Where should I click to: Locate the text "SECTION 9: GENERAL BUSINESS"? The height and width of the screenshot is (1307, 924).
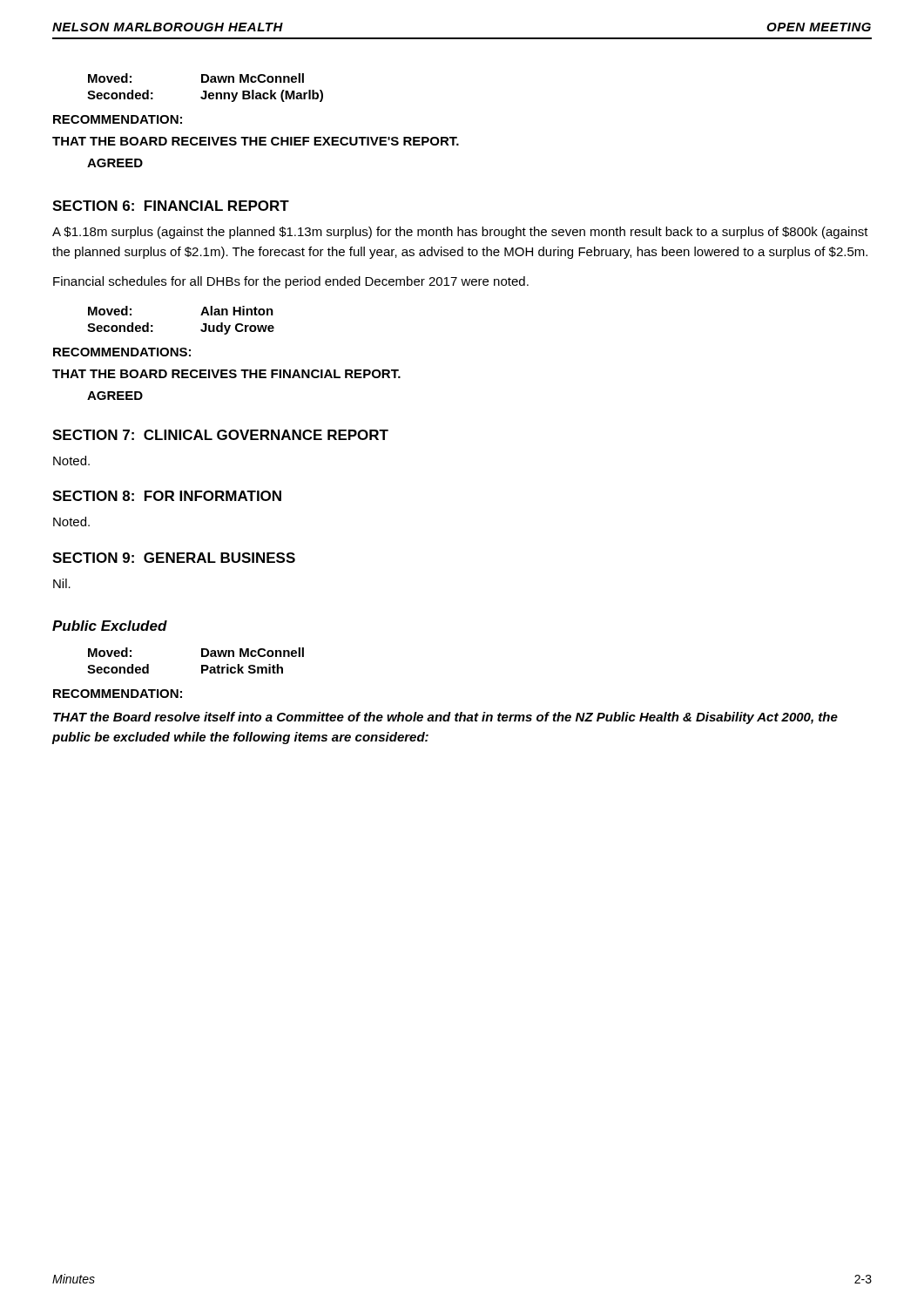pyautogui.click(x=174, y=558)
